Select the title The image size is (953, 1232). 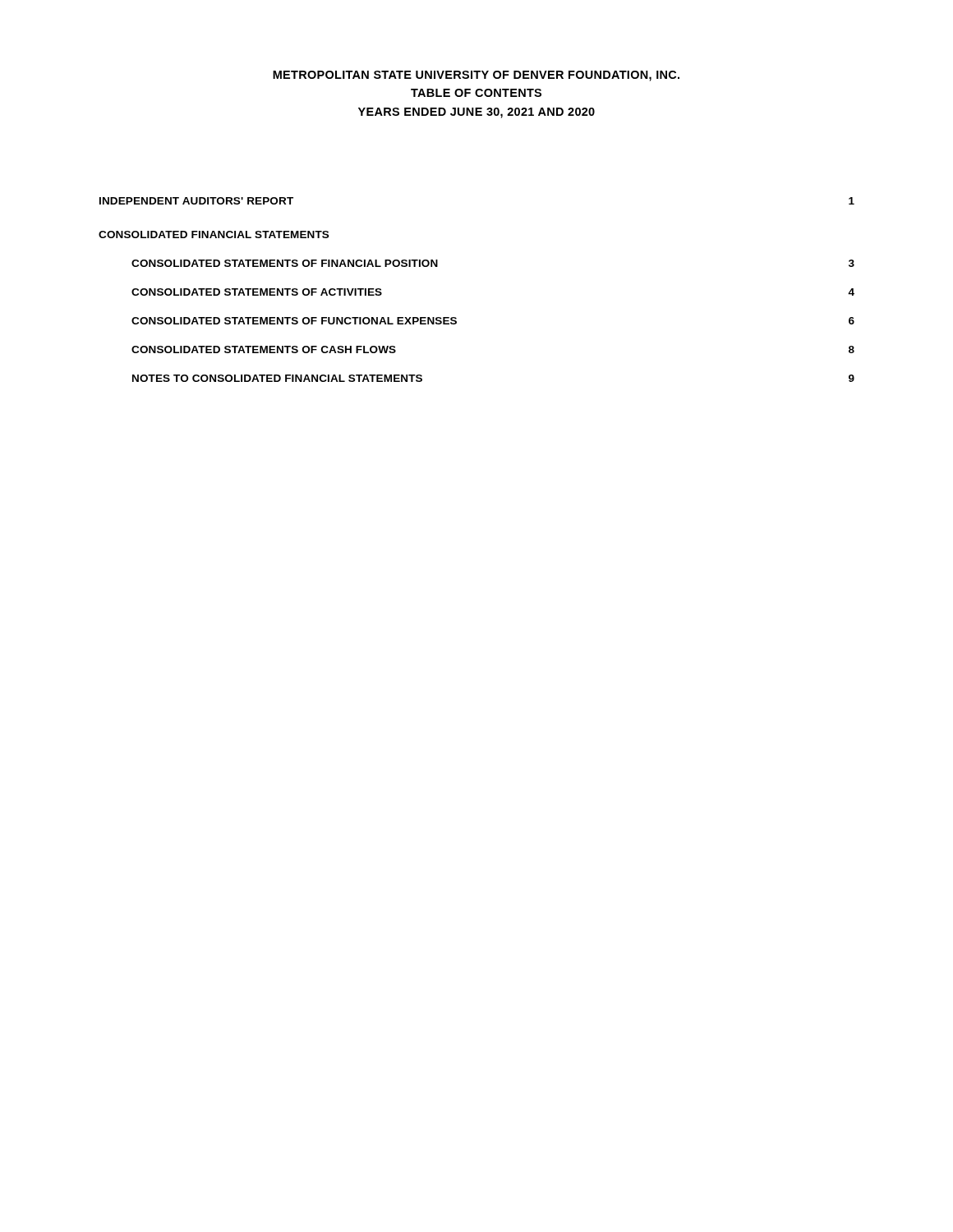tap(476, 93)
